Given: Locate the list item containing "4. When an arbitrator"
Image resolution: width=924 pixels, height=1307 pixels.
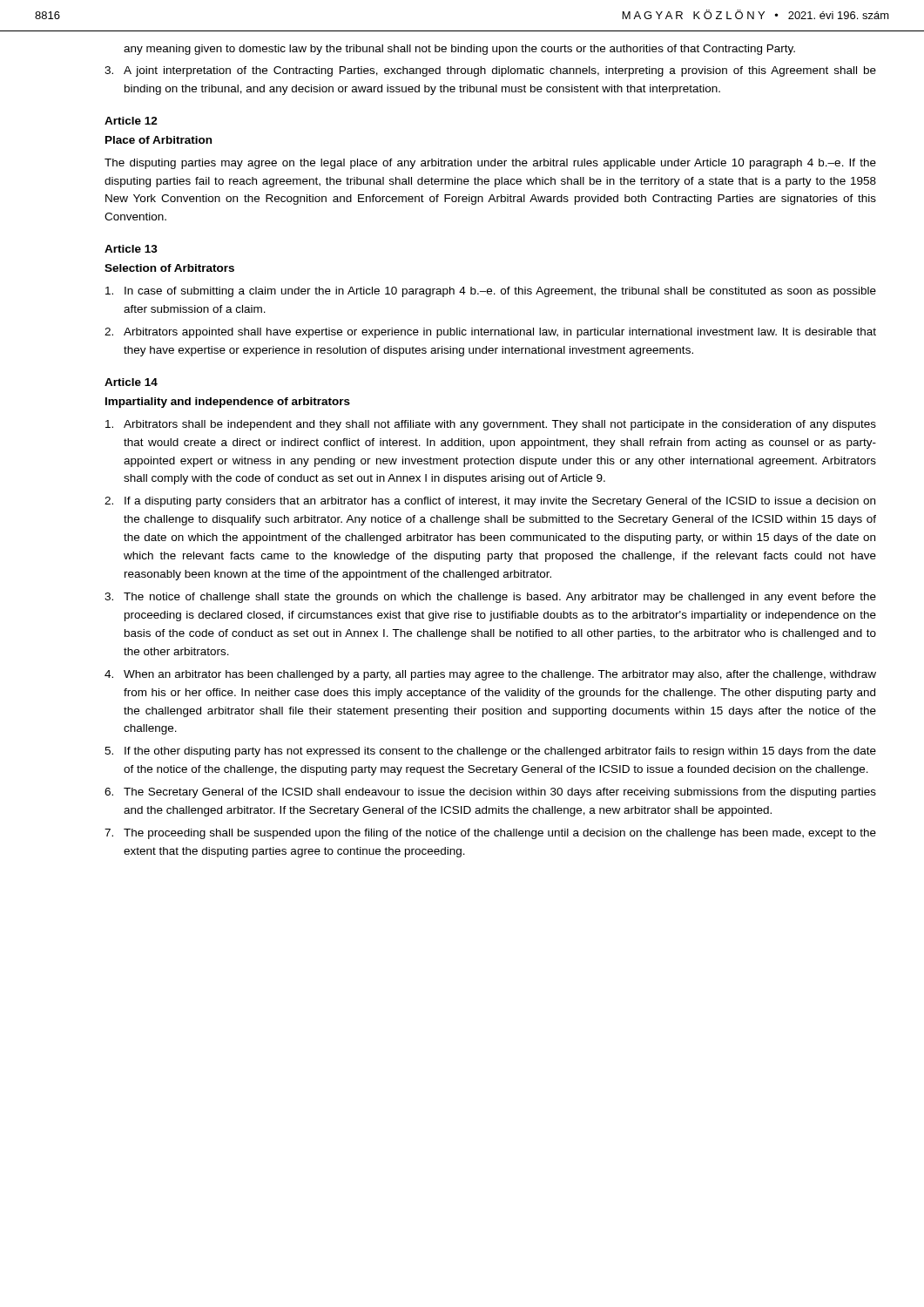Looking at the screenshot, I should (x=490, y=702).
